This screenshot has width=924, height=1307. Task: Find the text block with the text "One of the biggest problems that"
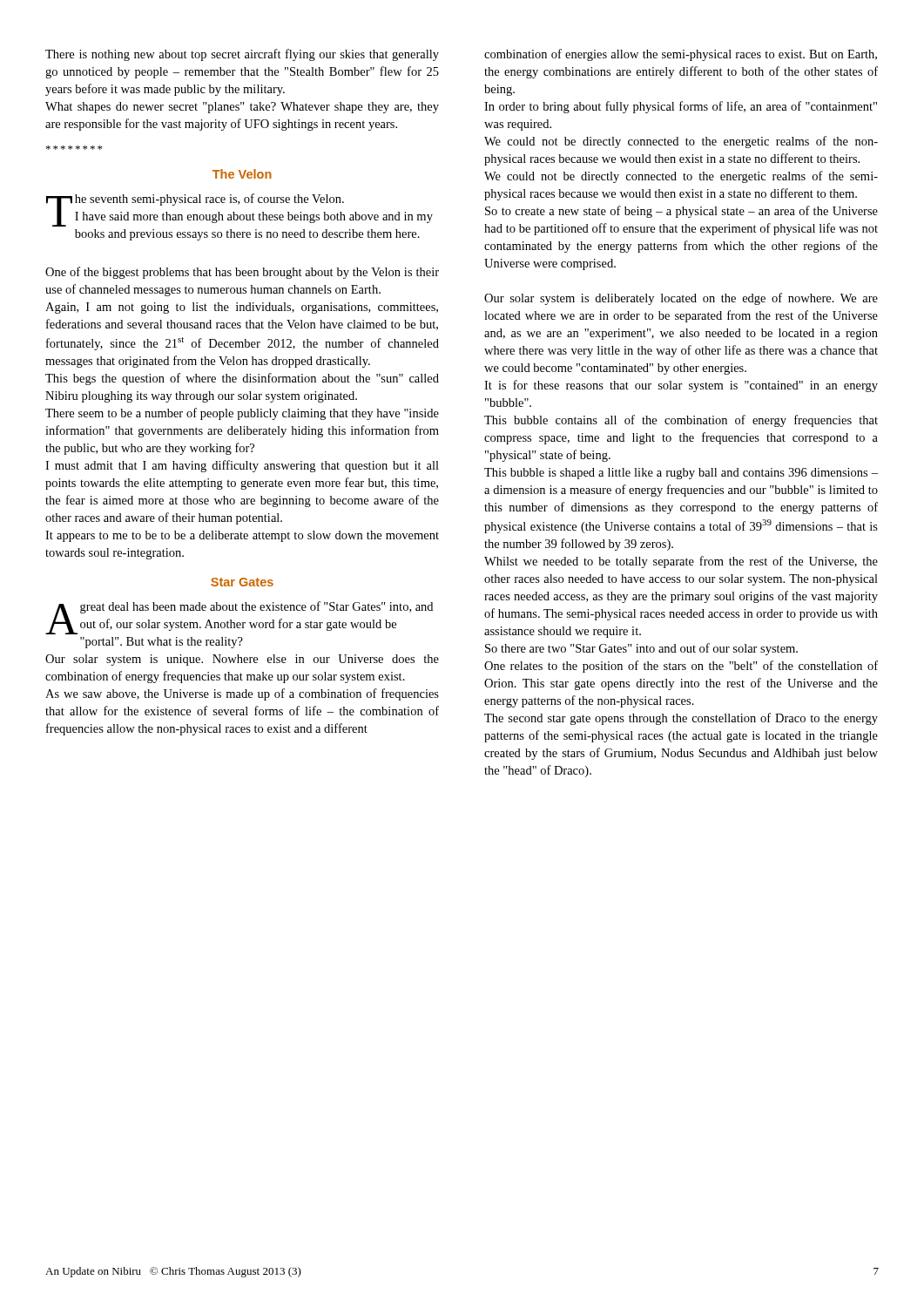click(242, 412)
